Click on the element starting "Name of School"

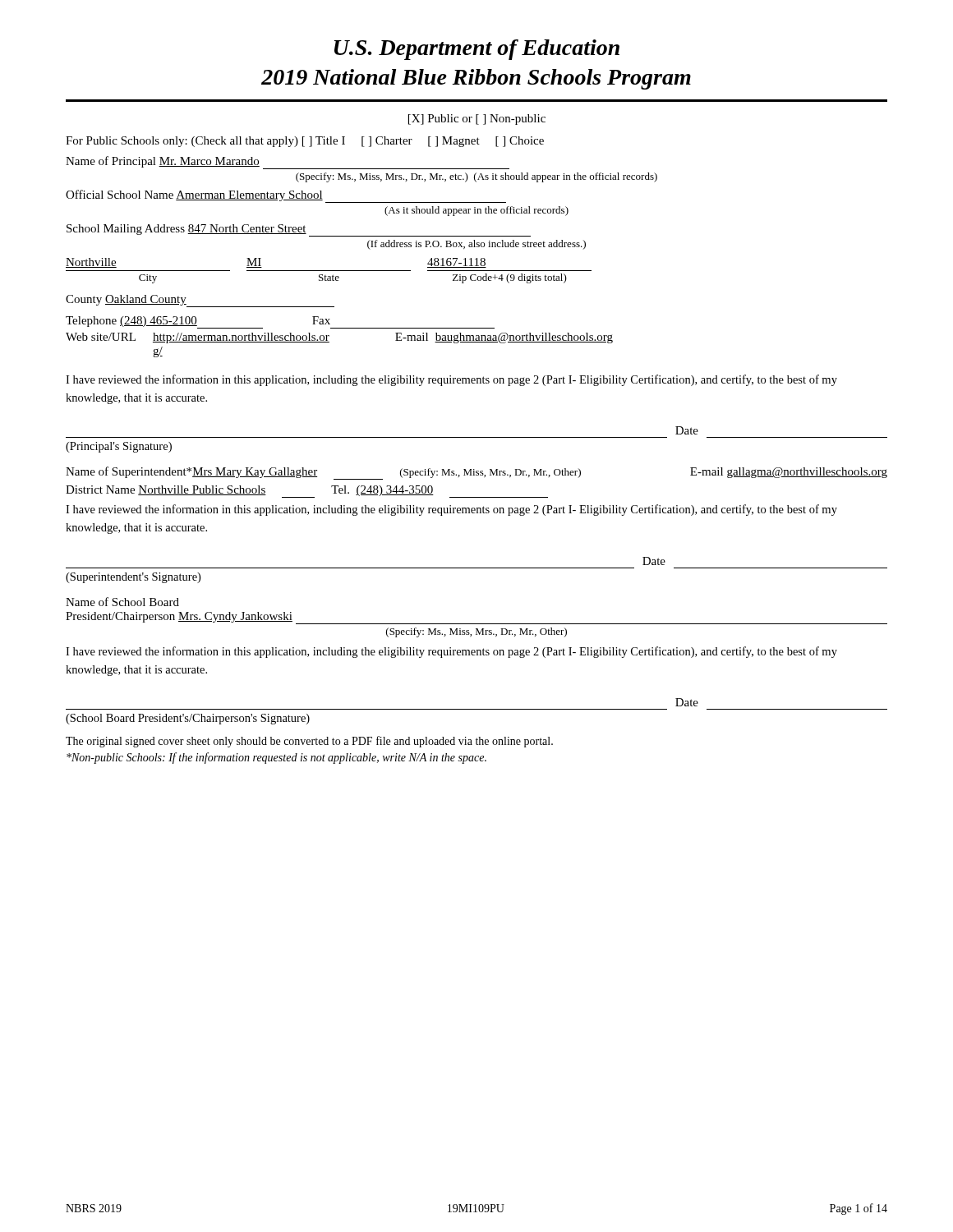pyautogui.click(x=476, y=617)
